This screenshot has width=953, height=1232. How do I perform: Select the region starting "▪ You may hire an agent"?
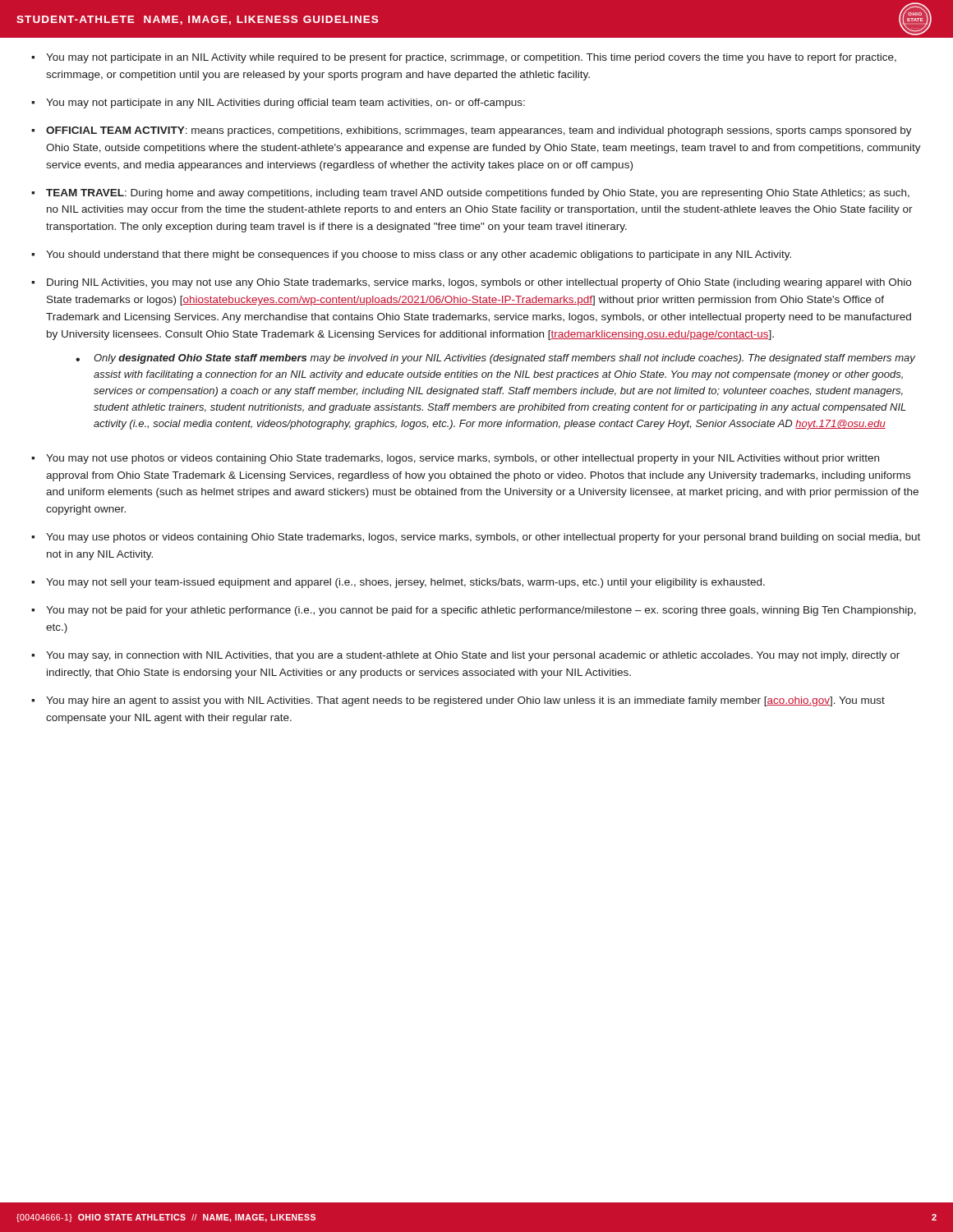coord(476,709)
